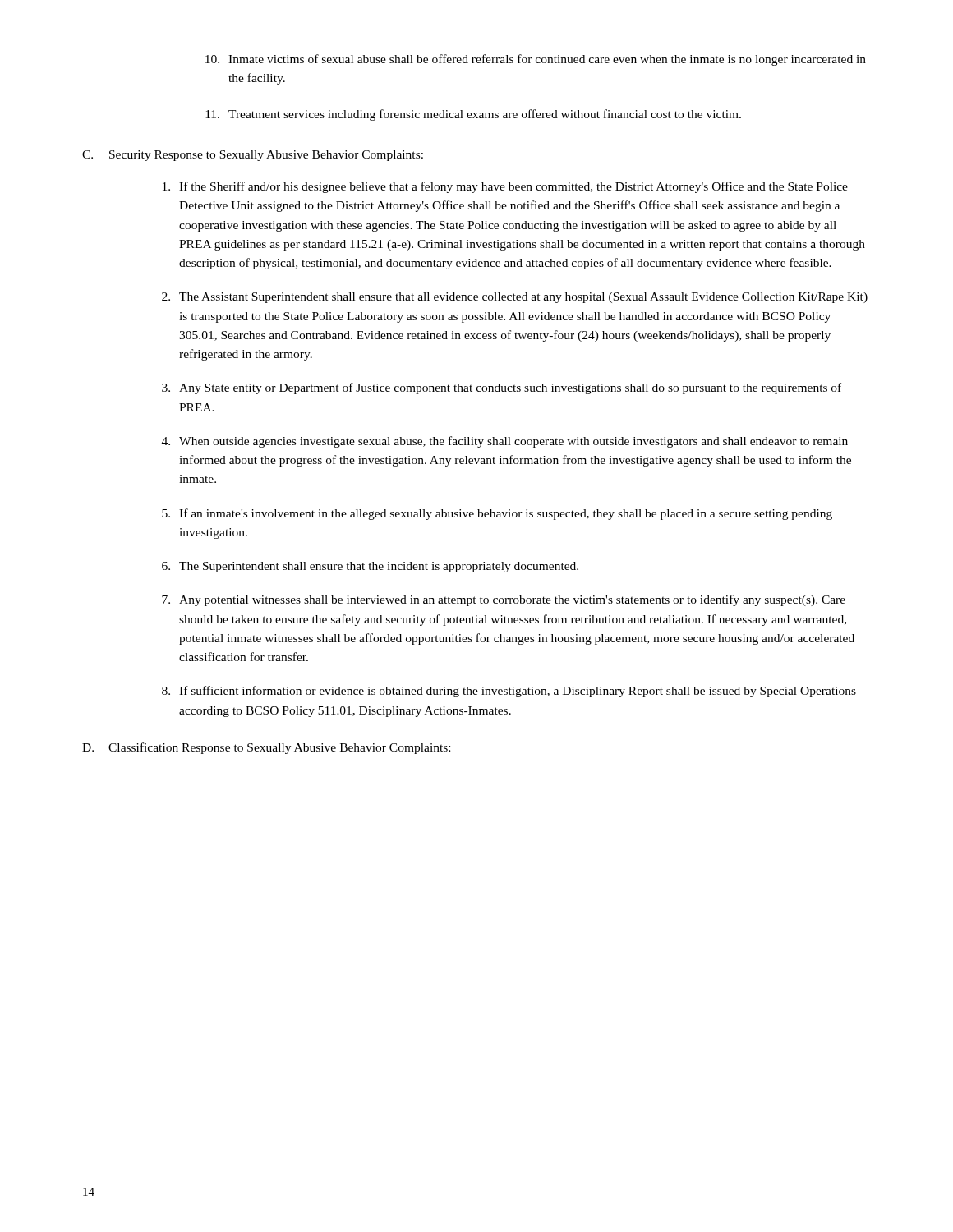Locate the block of text that opens with "8. If sufficient information or evidence is obtained"
The image size is (953, 1232).
tap(501, 700)
